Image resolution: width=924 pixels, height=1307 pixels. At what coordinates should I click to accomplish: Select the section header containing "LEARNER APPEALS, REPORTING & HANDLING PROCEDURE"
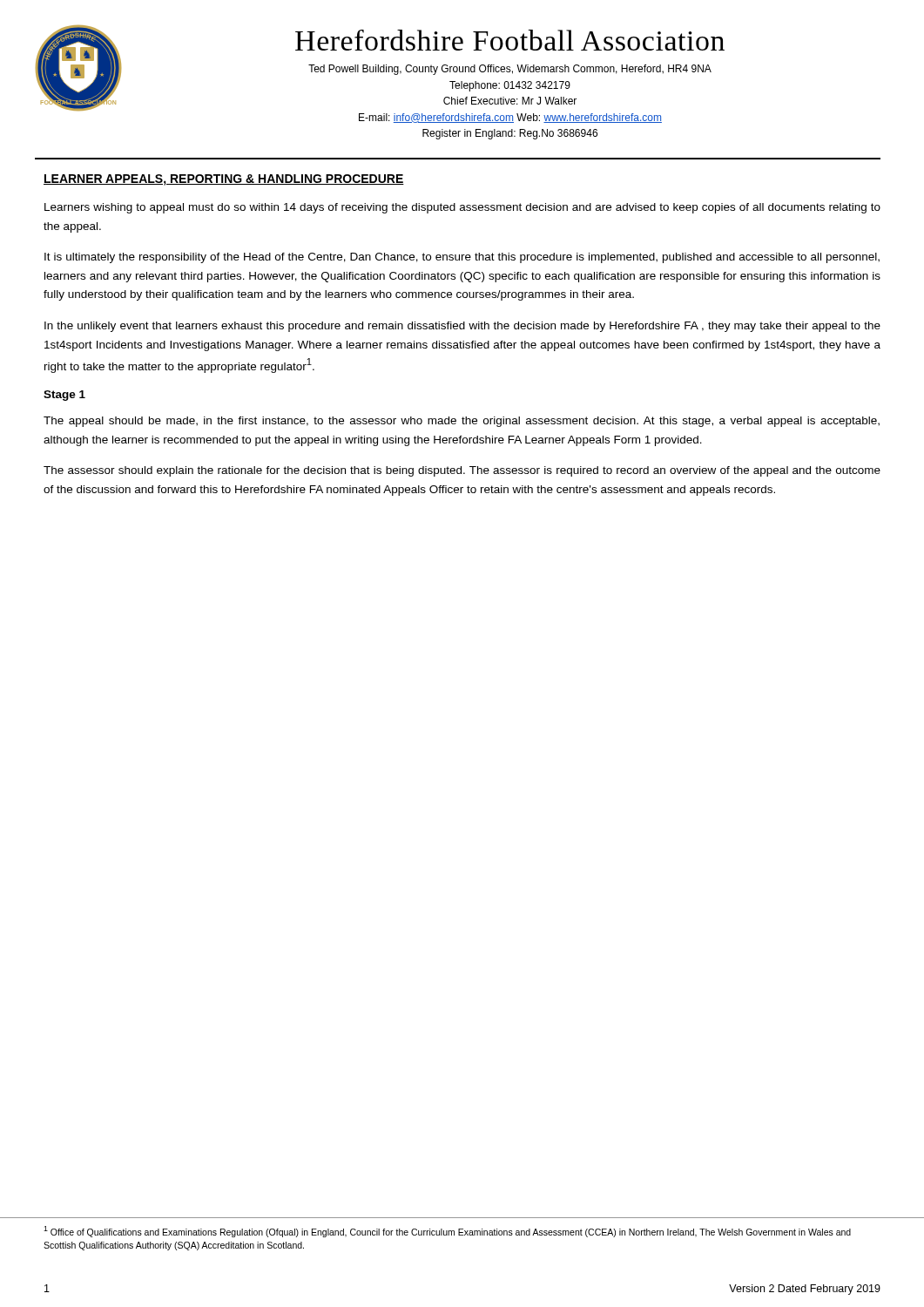[224, 179]
